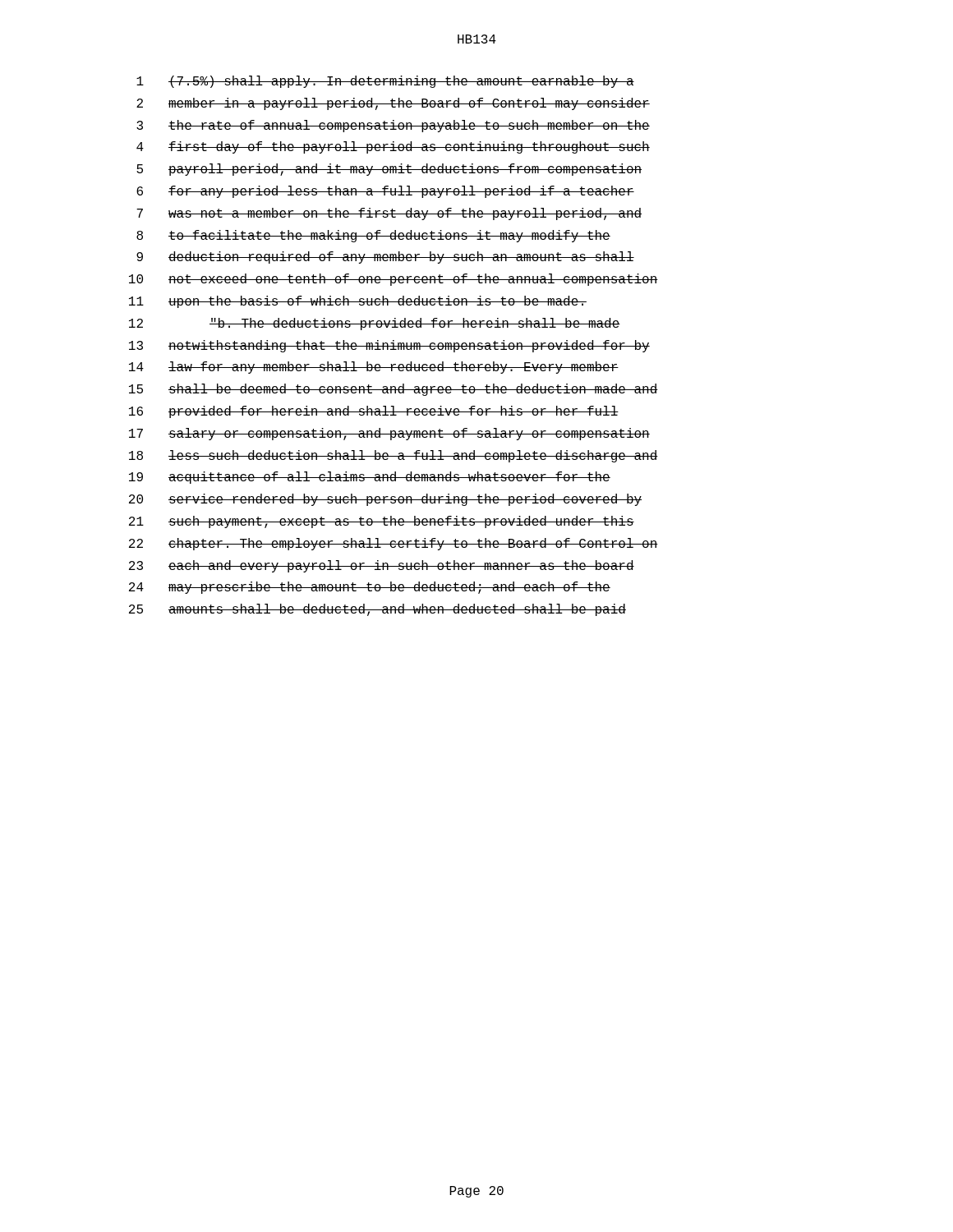Navigate to the region starting "19 acquittance of all claims and demands"
This screenshot has width=953, height=1232.
coord(493,479)
